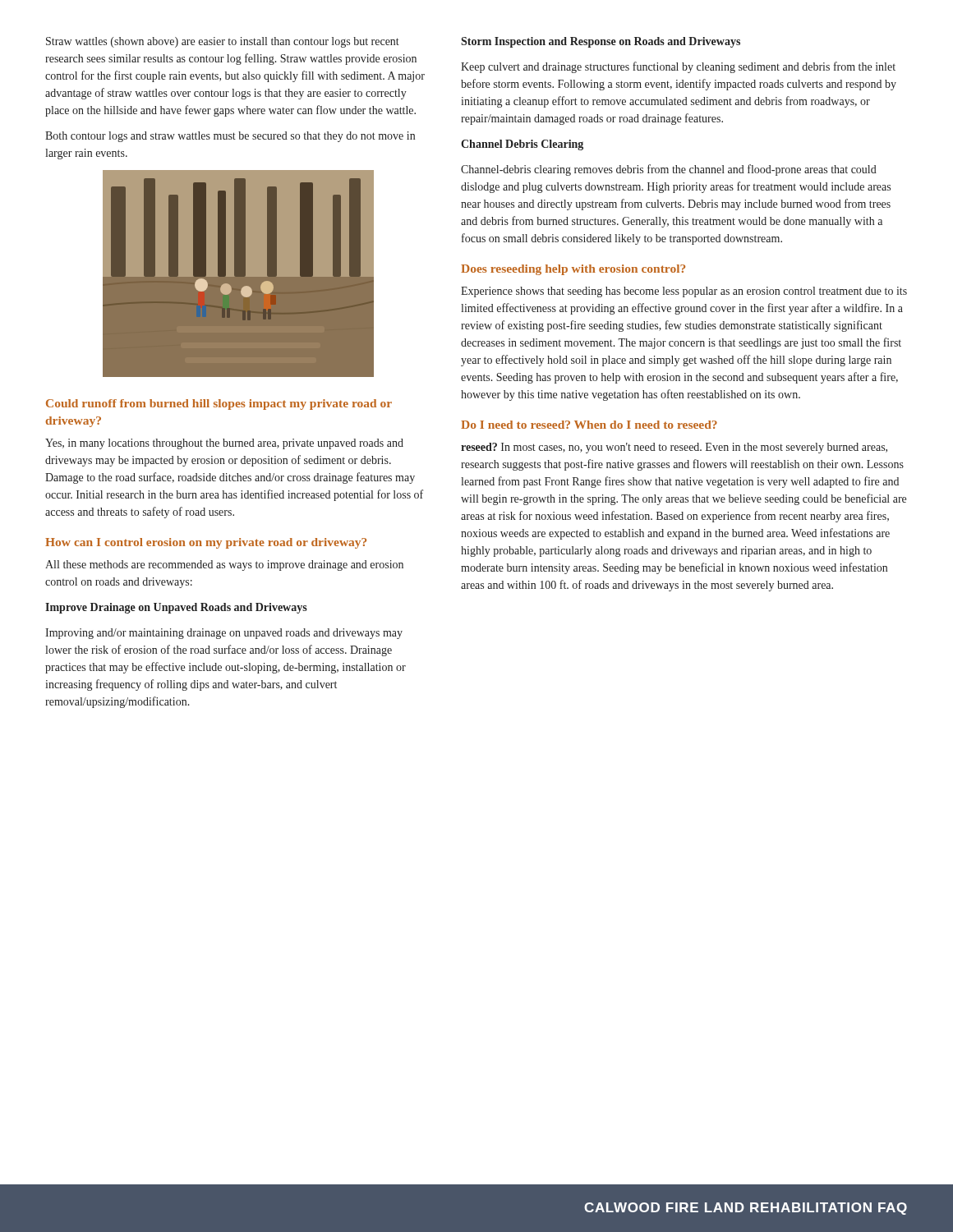This screenshot has width=953, height=1232.
Task: Where does it say "Improve Drainage on Unpaved Roads and Driveways"?
Action: 238,607
